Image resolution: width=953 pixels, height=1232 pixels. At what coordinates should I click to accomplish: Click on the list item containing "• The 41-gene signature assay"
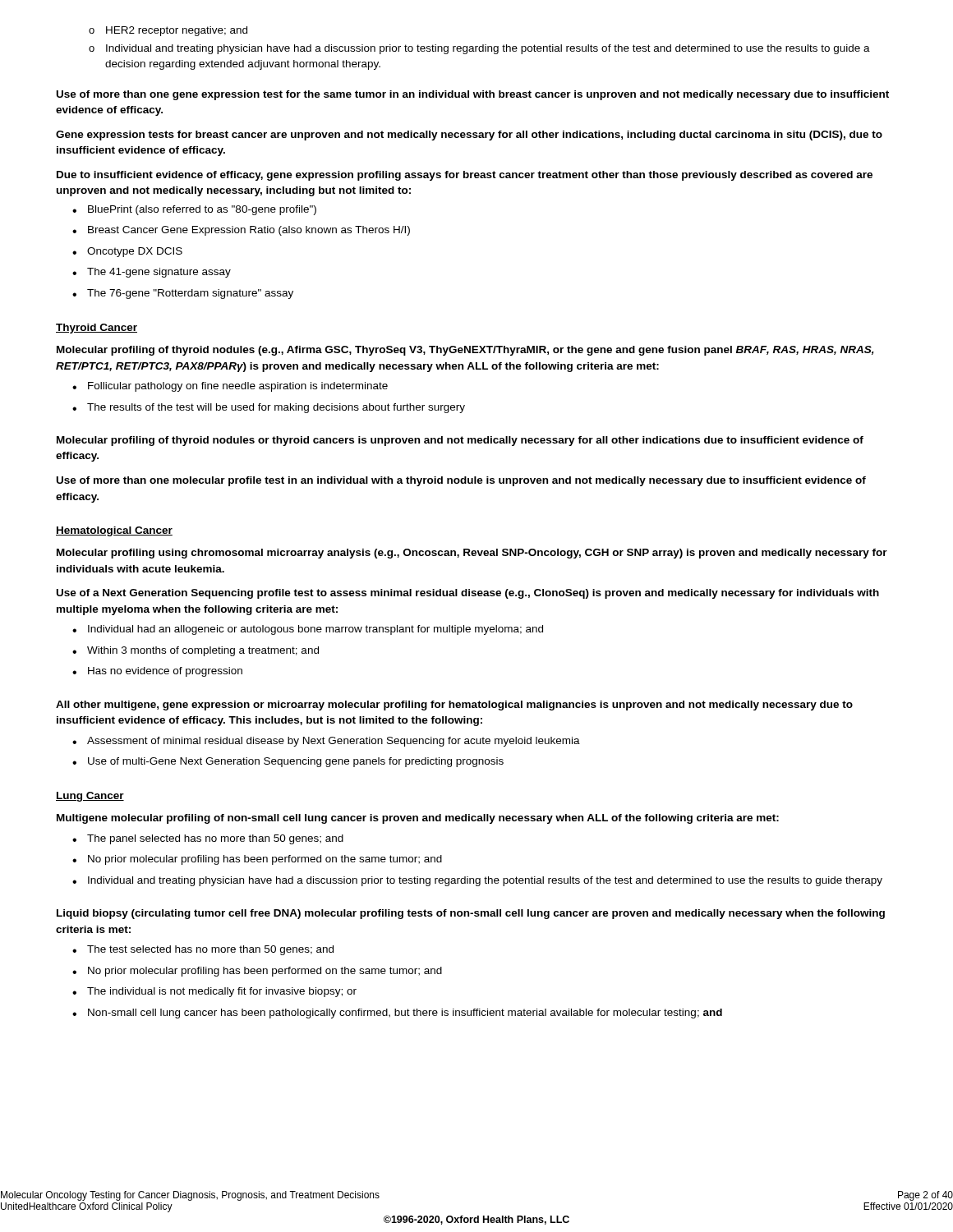click(x=152, y=273)
